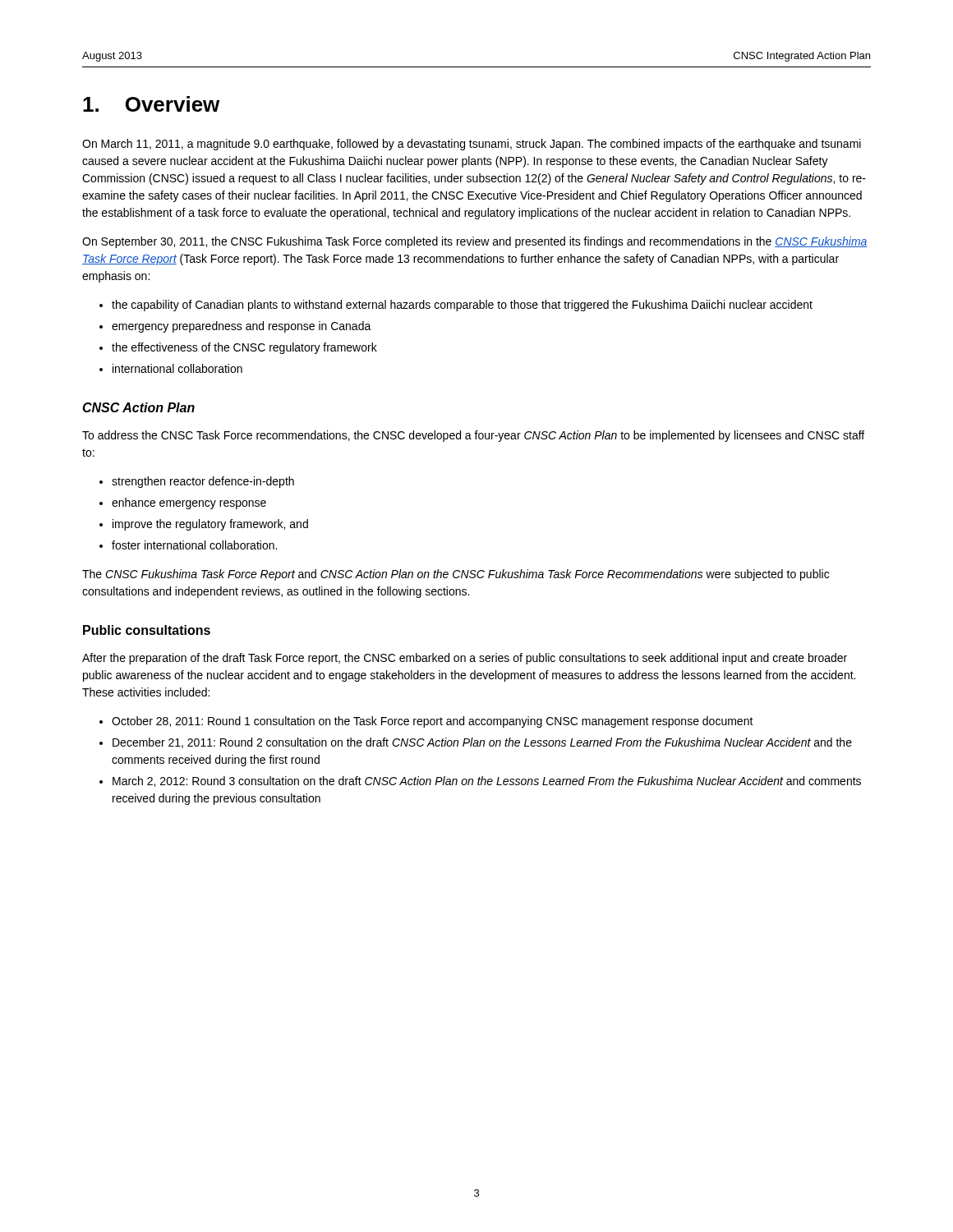Select the list item containing "foster international collaboration."
The image size is (953, 1232).
tap(195, 545)
